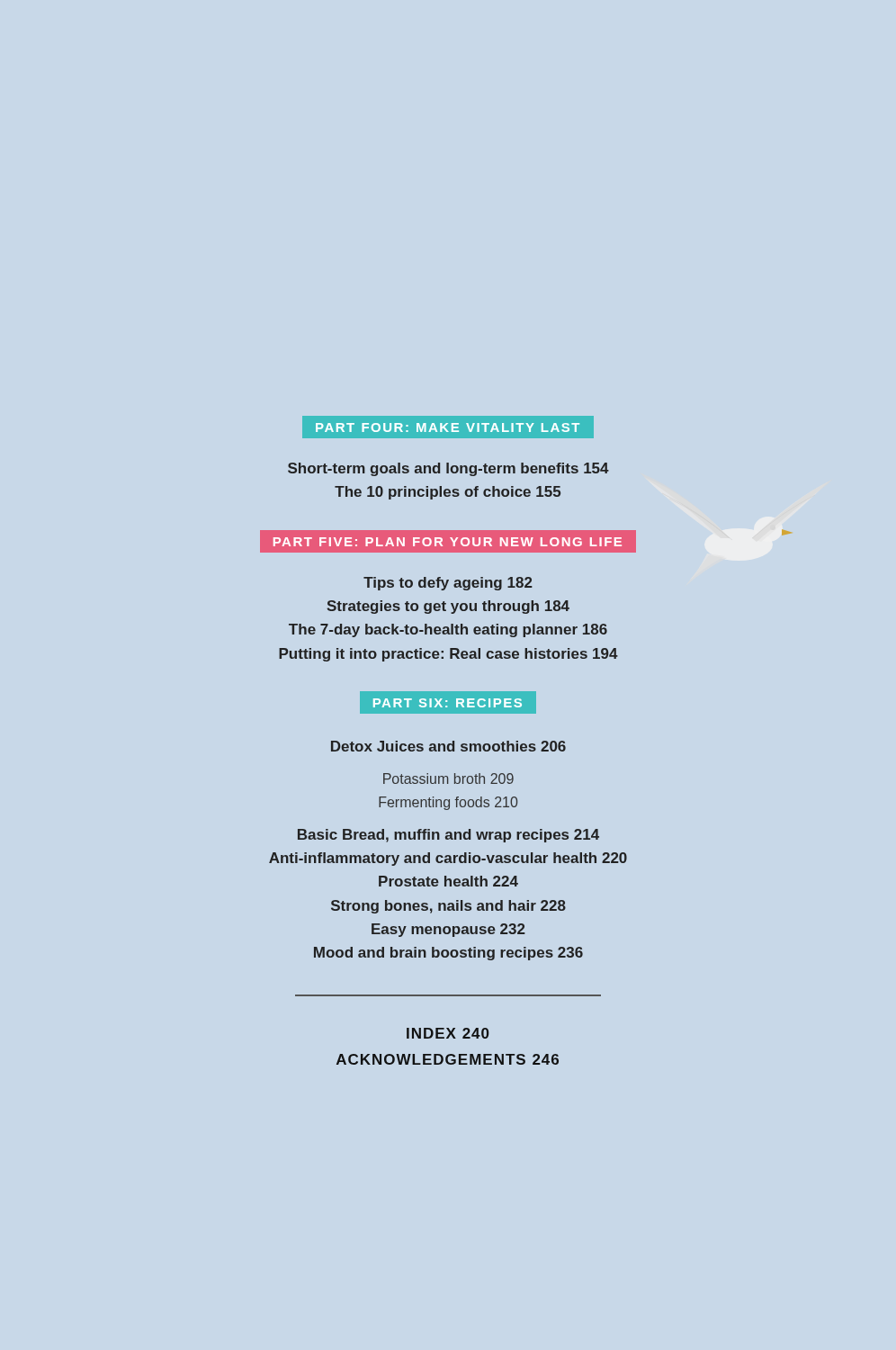The image size is (896, 1350).
Task: Point to "PART SIX: RECIPES"
Action: point(448,702)
